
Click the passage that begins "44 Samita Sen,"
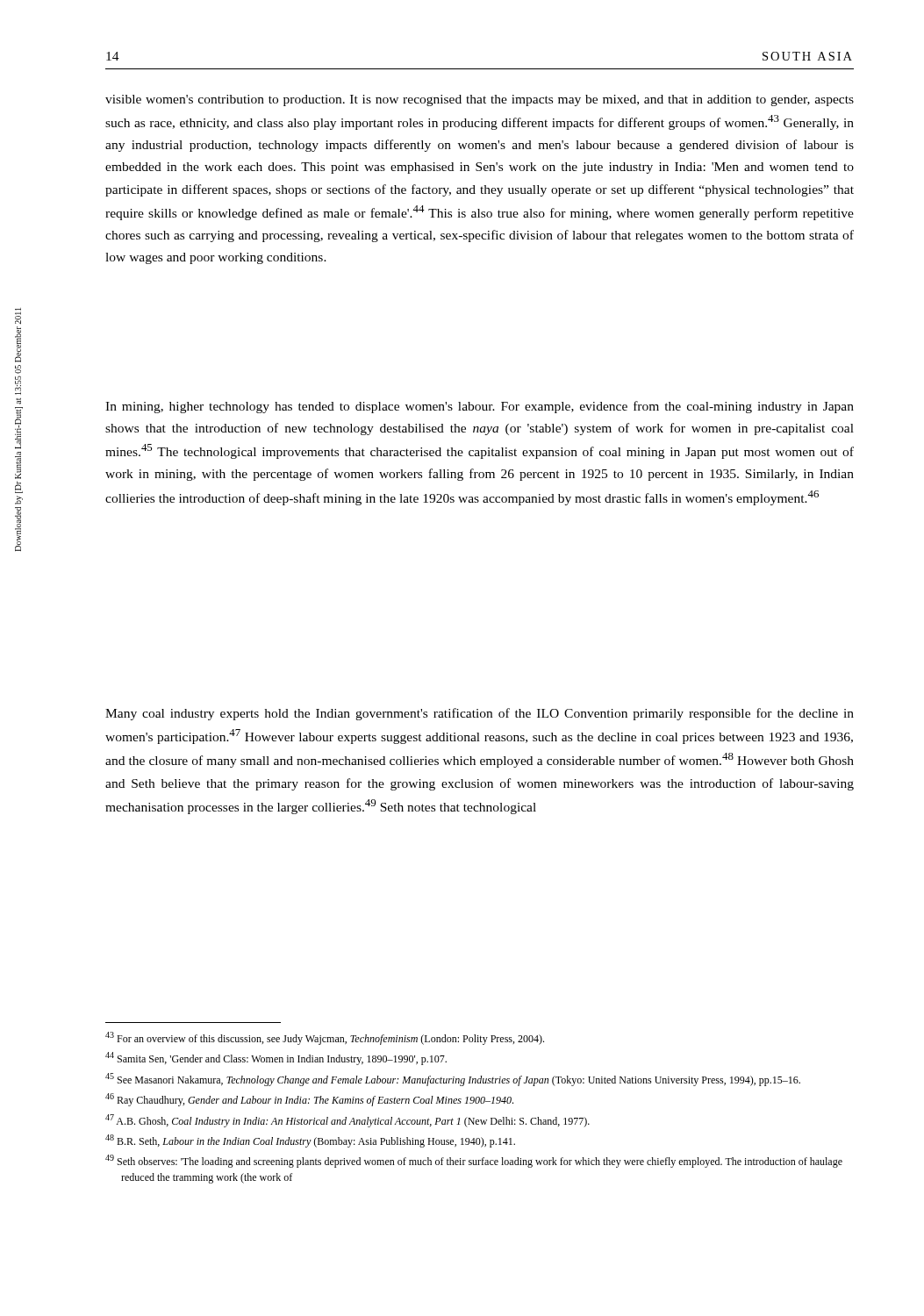276,1058
